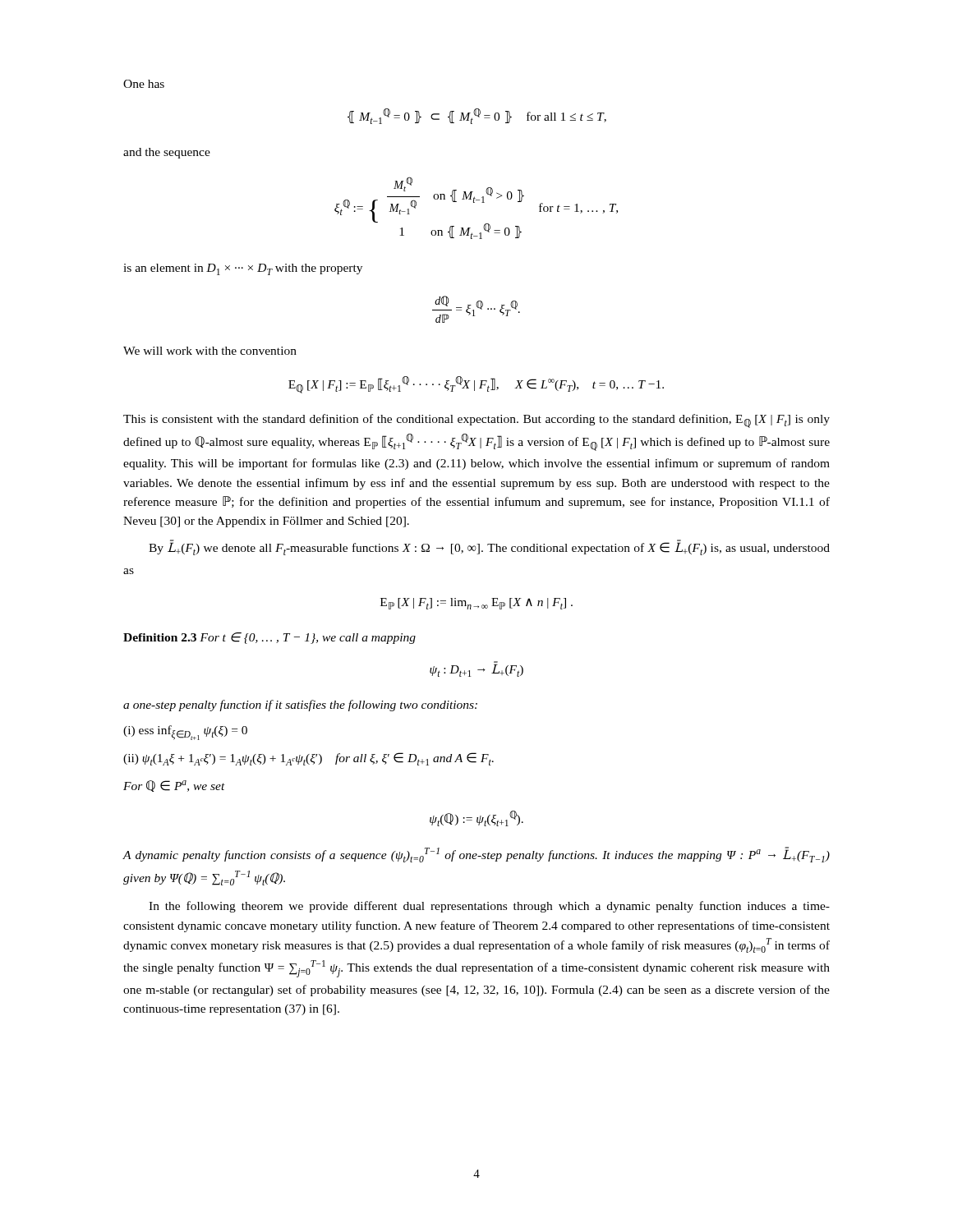Locate the text block that says "In the following theorem we provide"
Image resolution: width=953 pixels, height=1232 pixels.
pyautogui.click(x=476, y=957)
